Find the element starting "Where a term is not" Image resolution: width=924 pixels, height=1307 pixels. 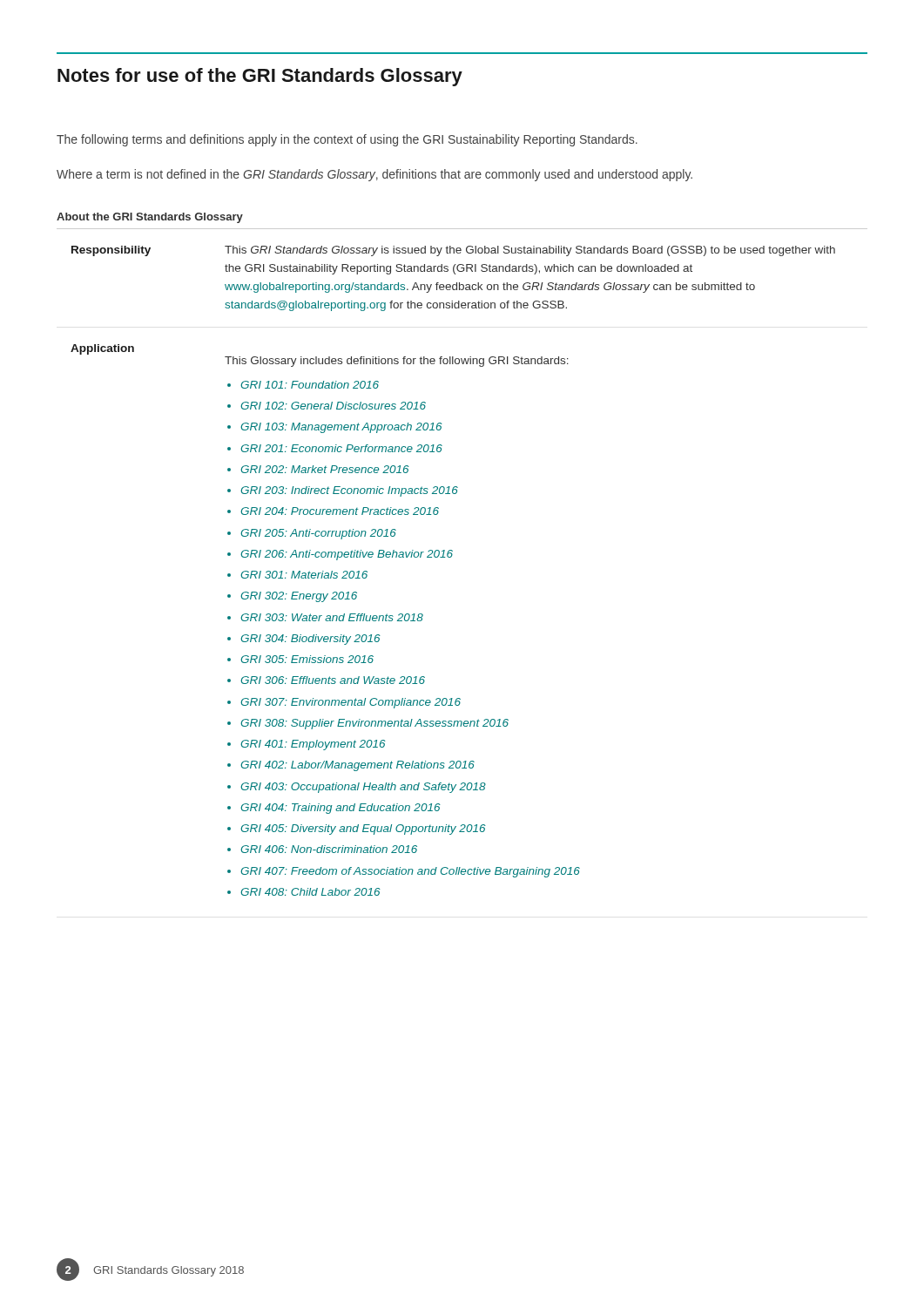(x=462, y=175)
